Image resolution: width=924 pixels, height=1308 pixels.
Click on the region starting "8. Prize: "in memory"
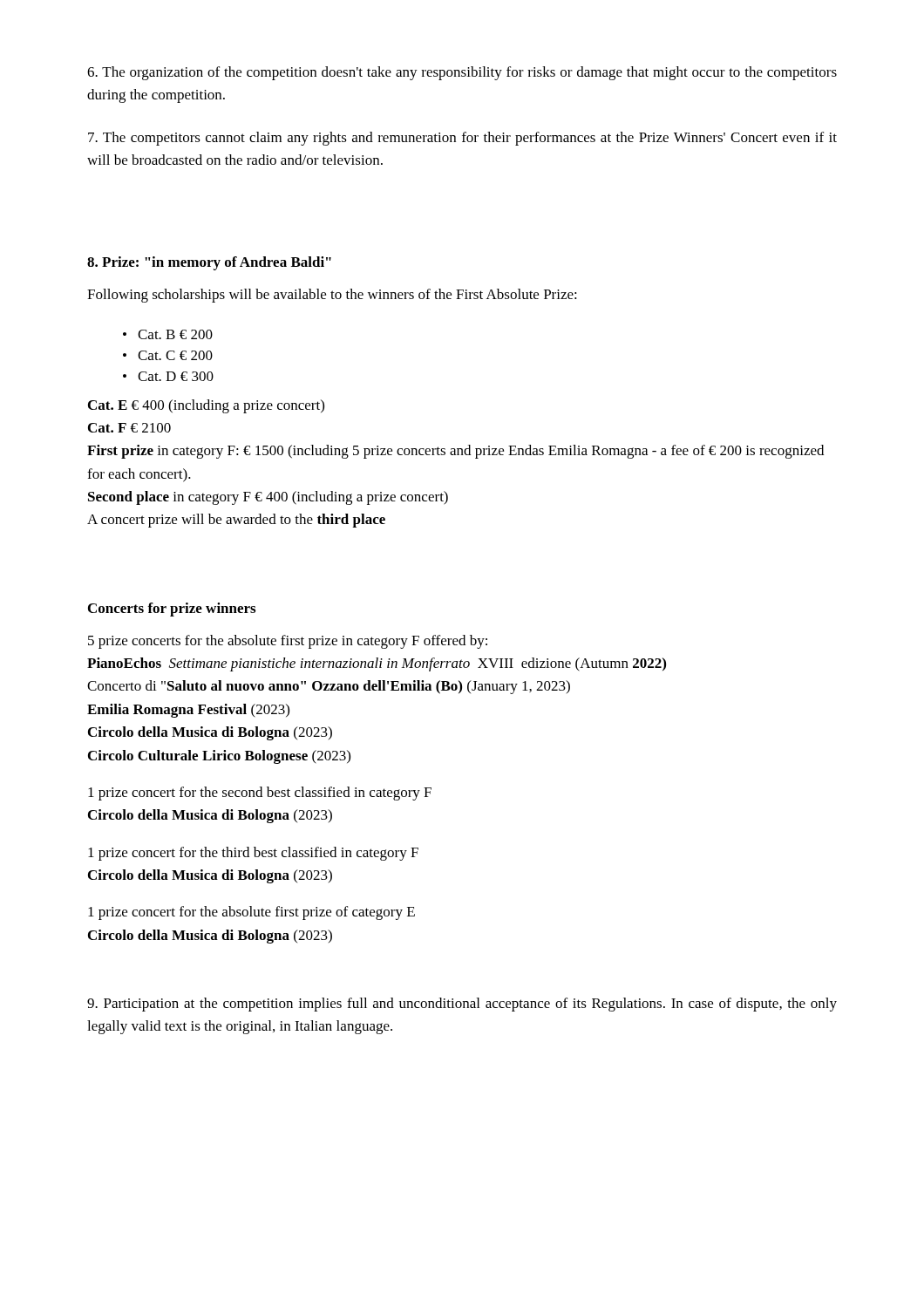(210, 262)
